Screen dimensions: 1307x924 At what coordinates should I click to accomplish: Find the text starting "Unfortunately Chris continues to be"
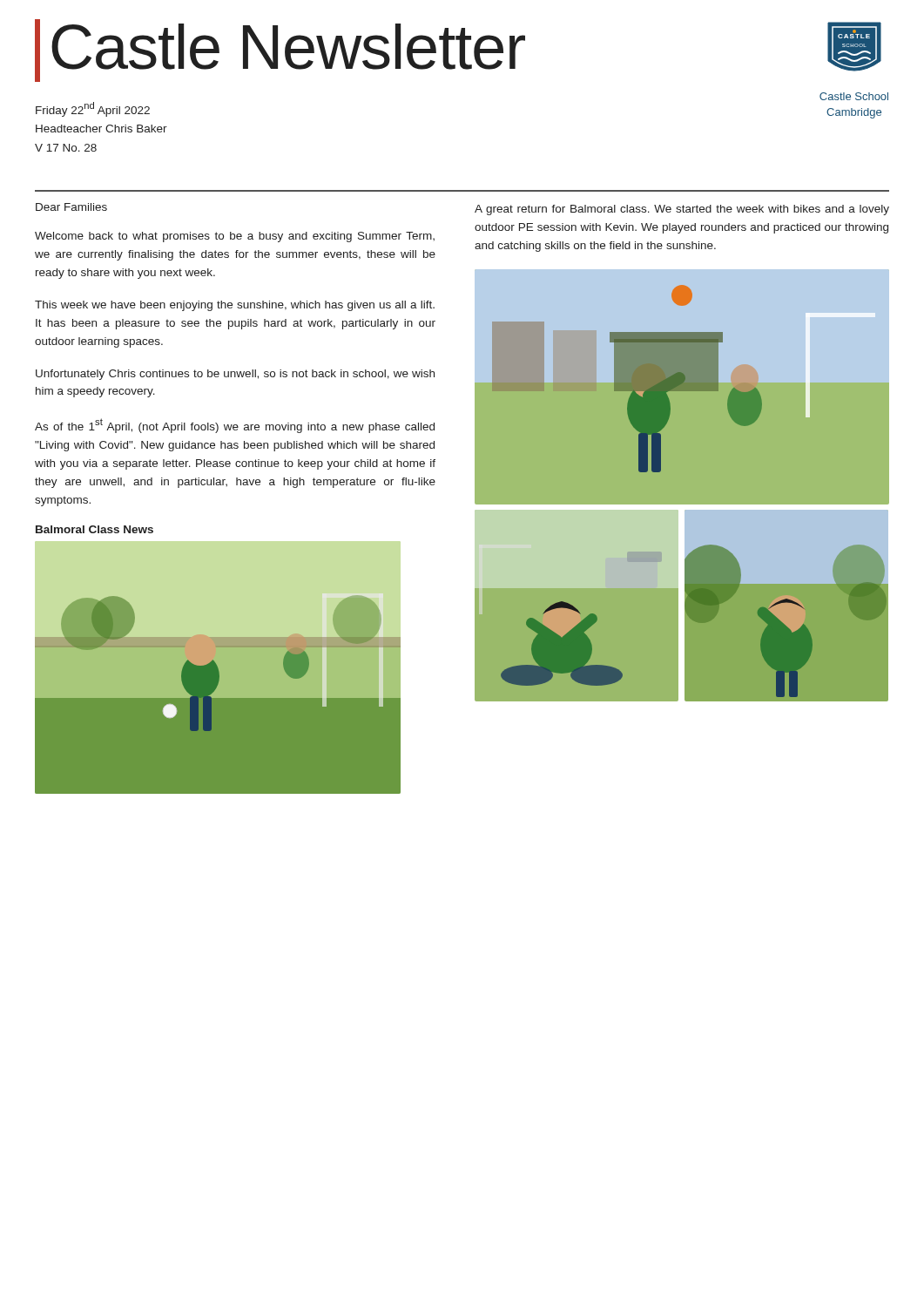[x=235, y=382]
